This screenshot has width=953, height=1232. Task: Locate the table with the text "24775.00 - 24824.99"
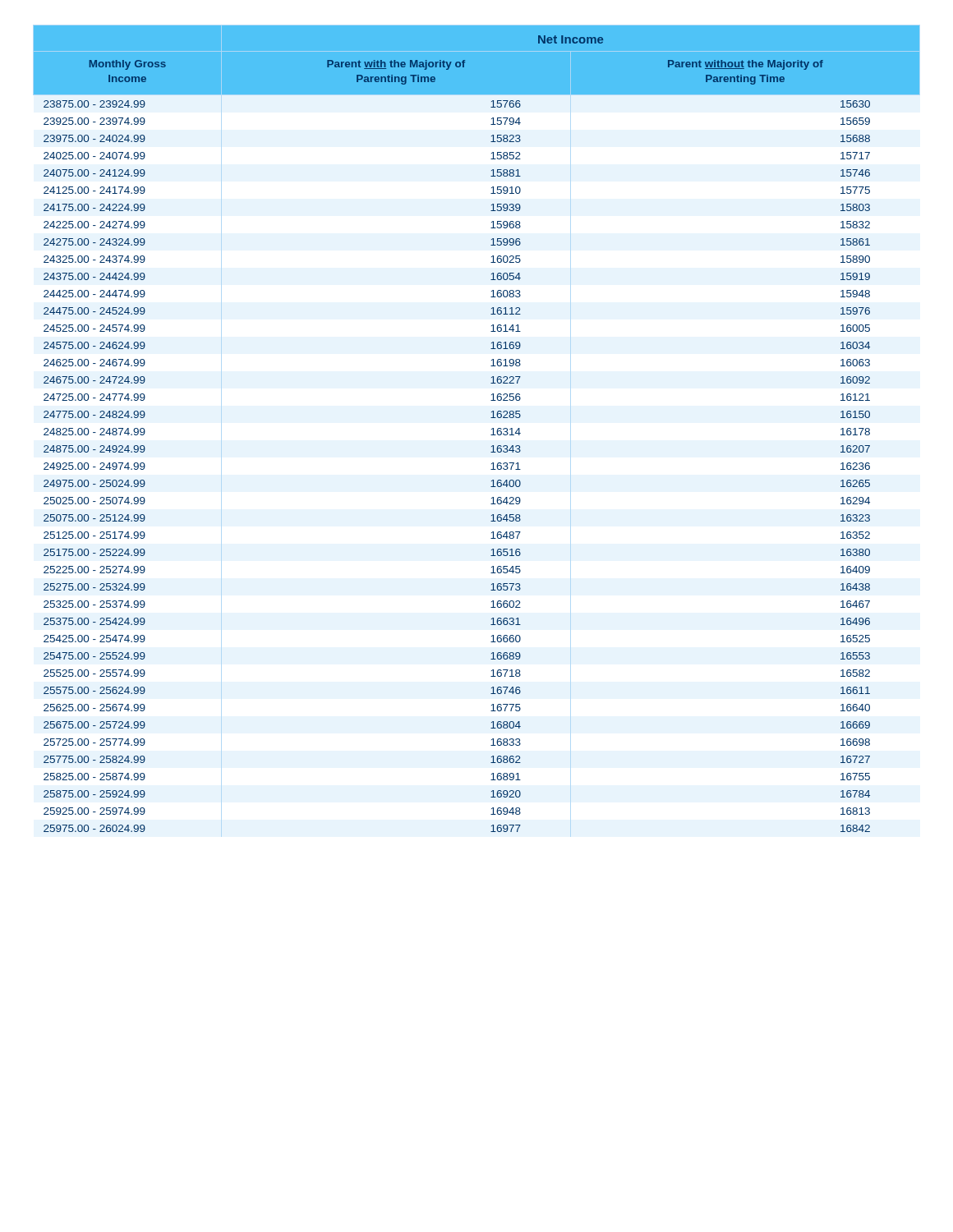pyautogui.click(x=476, y=431)
